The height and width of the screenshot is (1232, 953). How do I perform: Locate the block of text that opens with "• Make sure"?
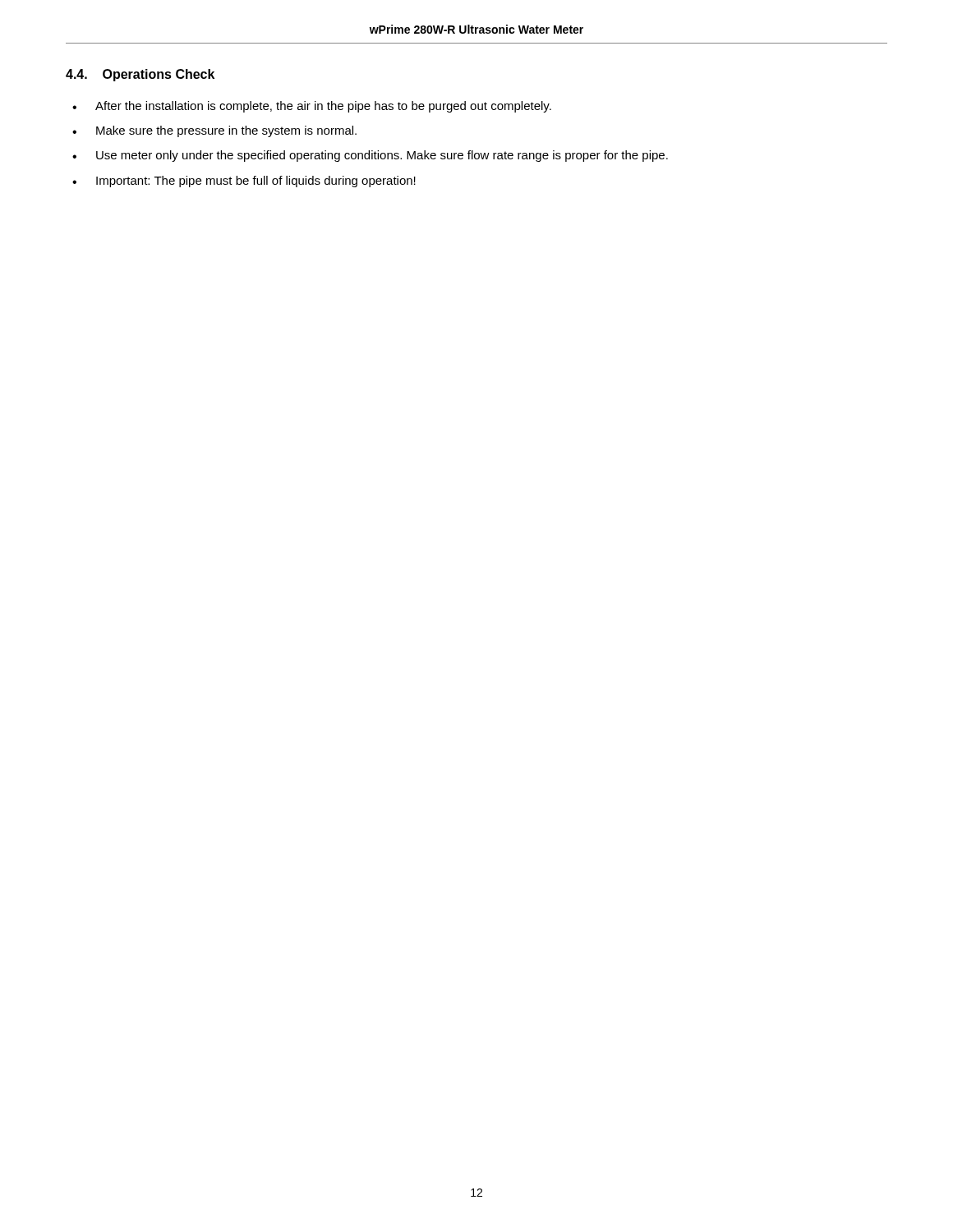tap(214, 131)
